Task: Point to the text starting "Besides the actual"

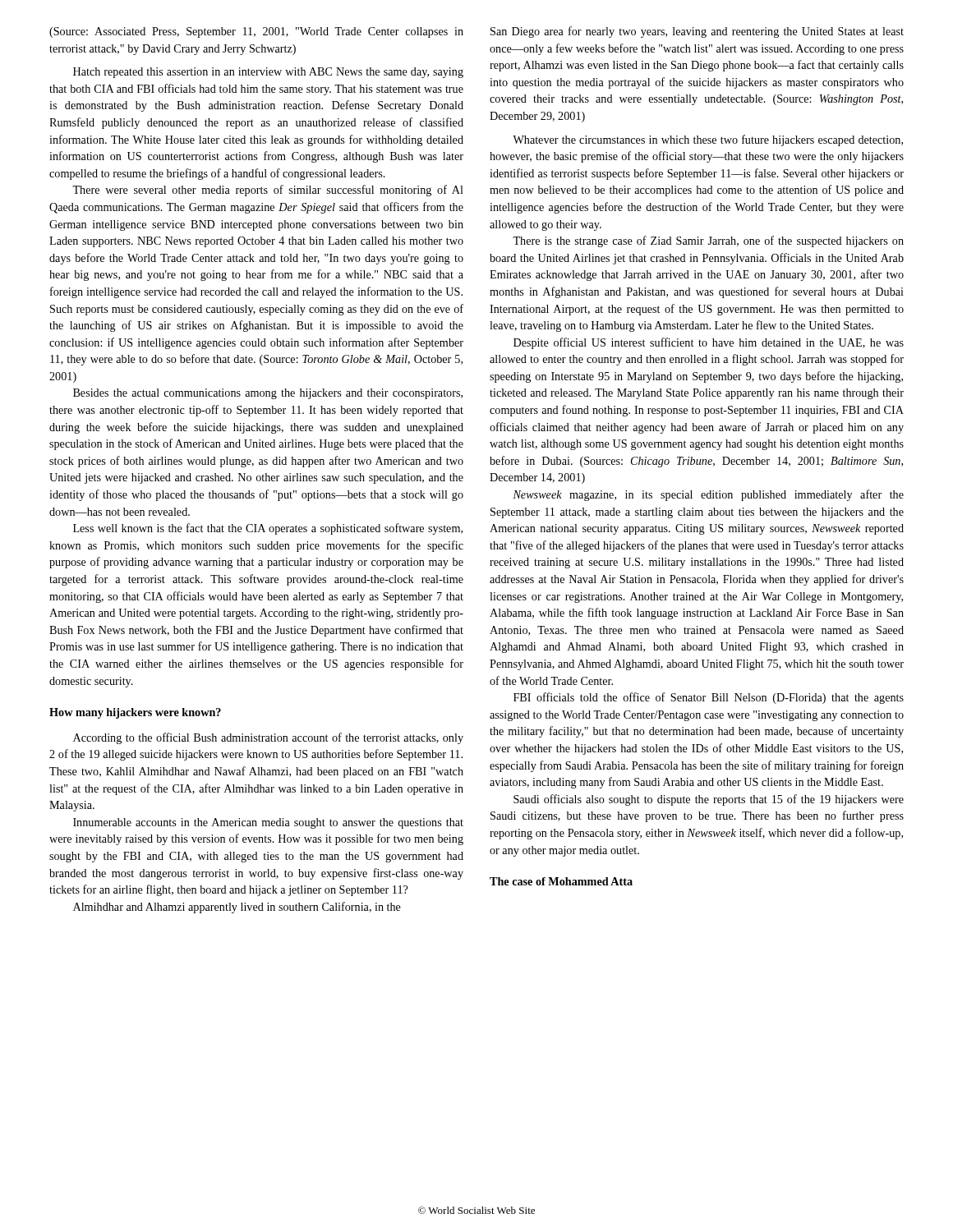Action: (256, 452)
